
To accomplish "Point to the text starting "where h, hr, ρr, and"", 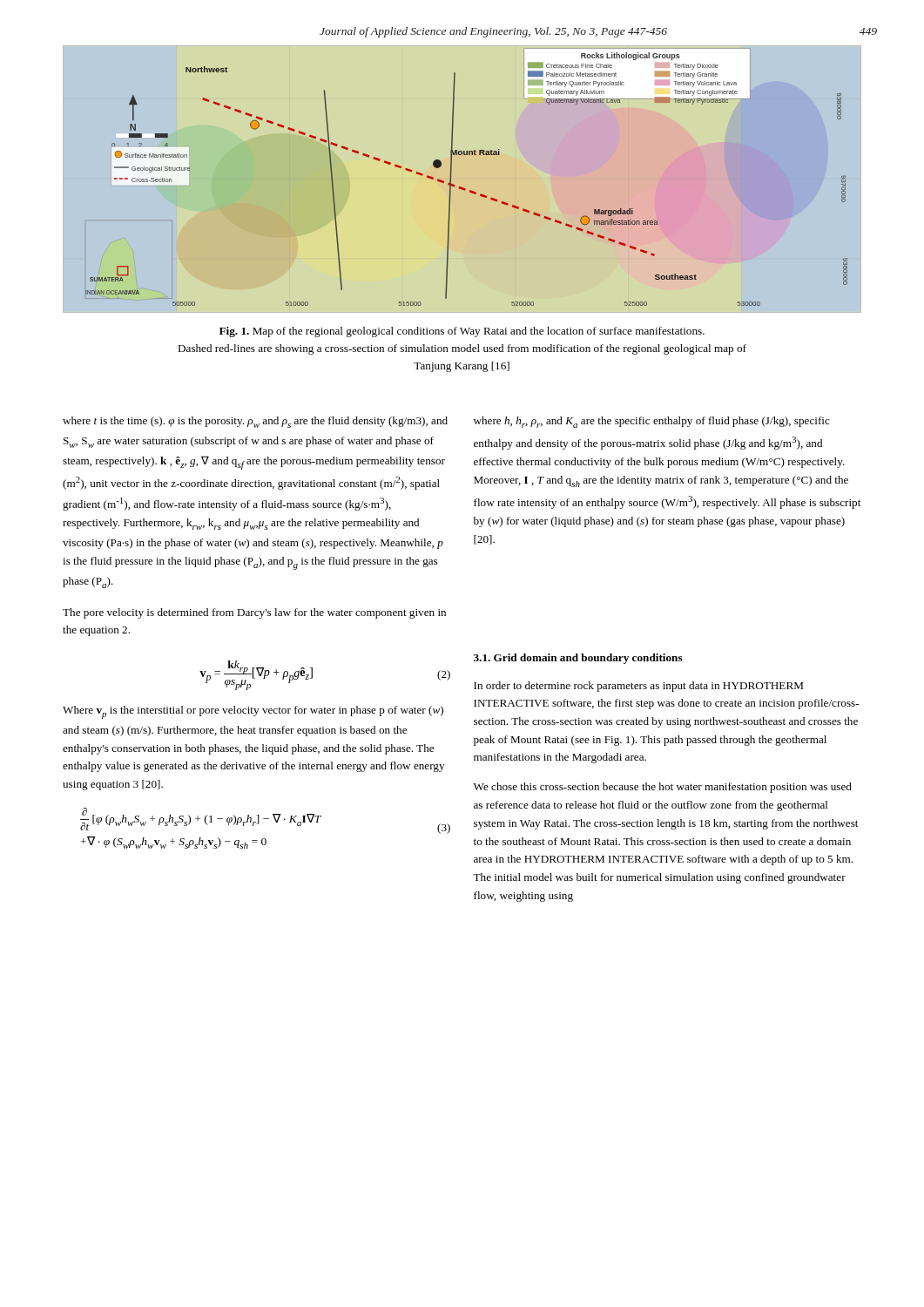I will 667,480.
